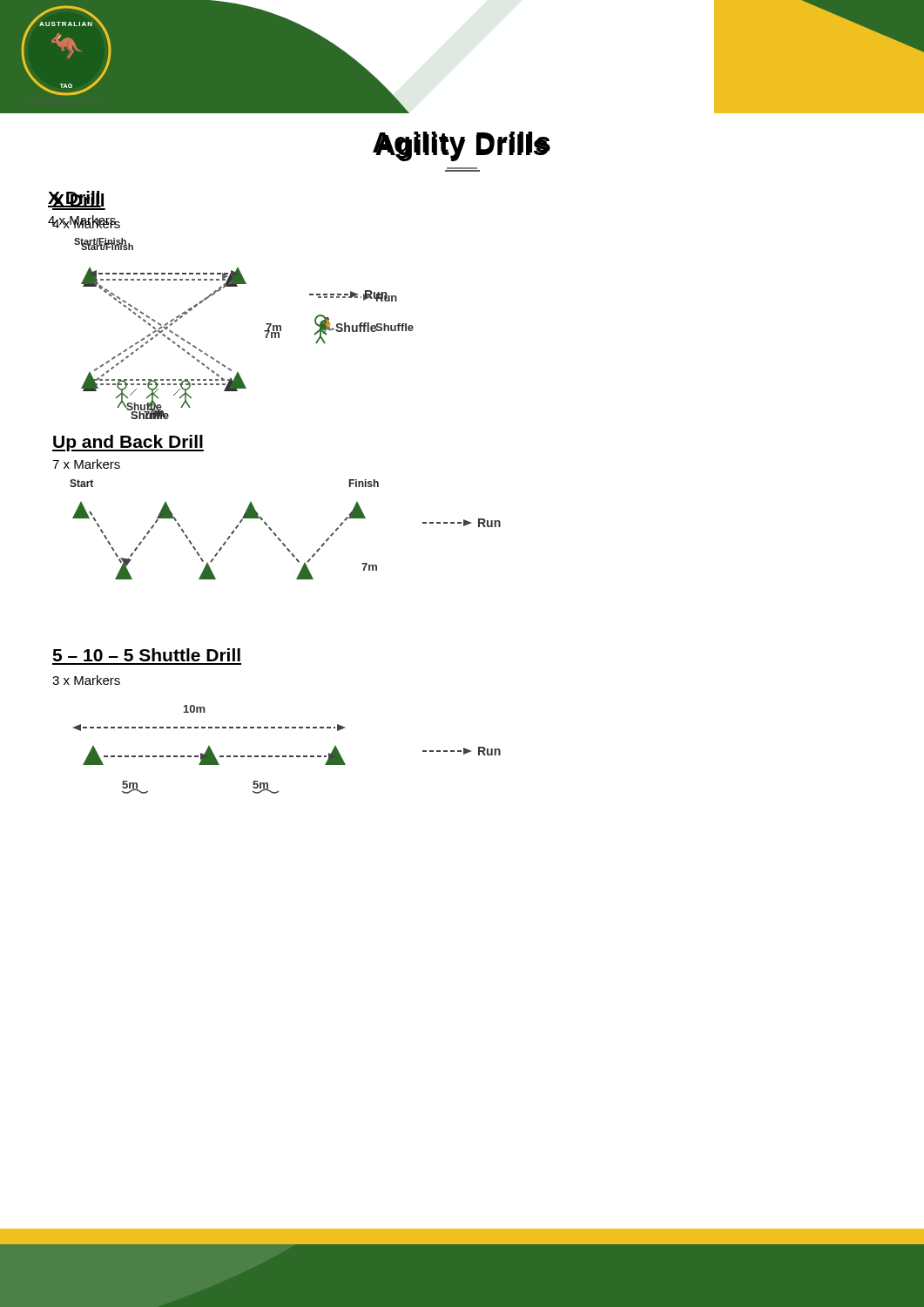Find the section header containing "X Drill"

pyautogui.click(x=79, y=200)
